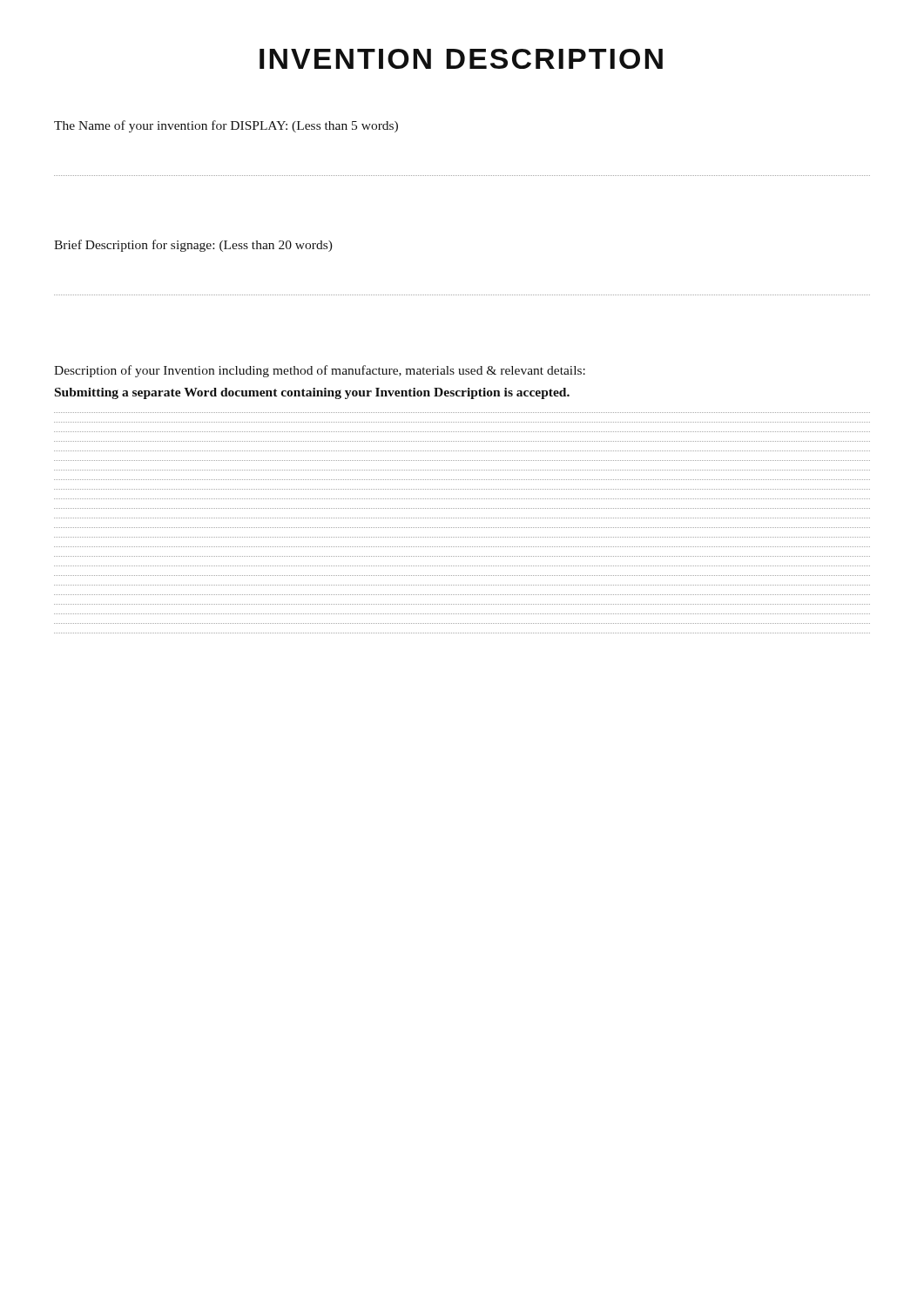Select the text starting "INVENTION DESCRIPTION"
The image size is (924, 1307).
(x=462, y=58)
